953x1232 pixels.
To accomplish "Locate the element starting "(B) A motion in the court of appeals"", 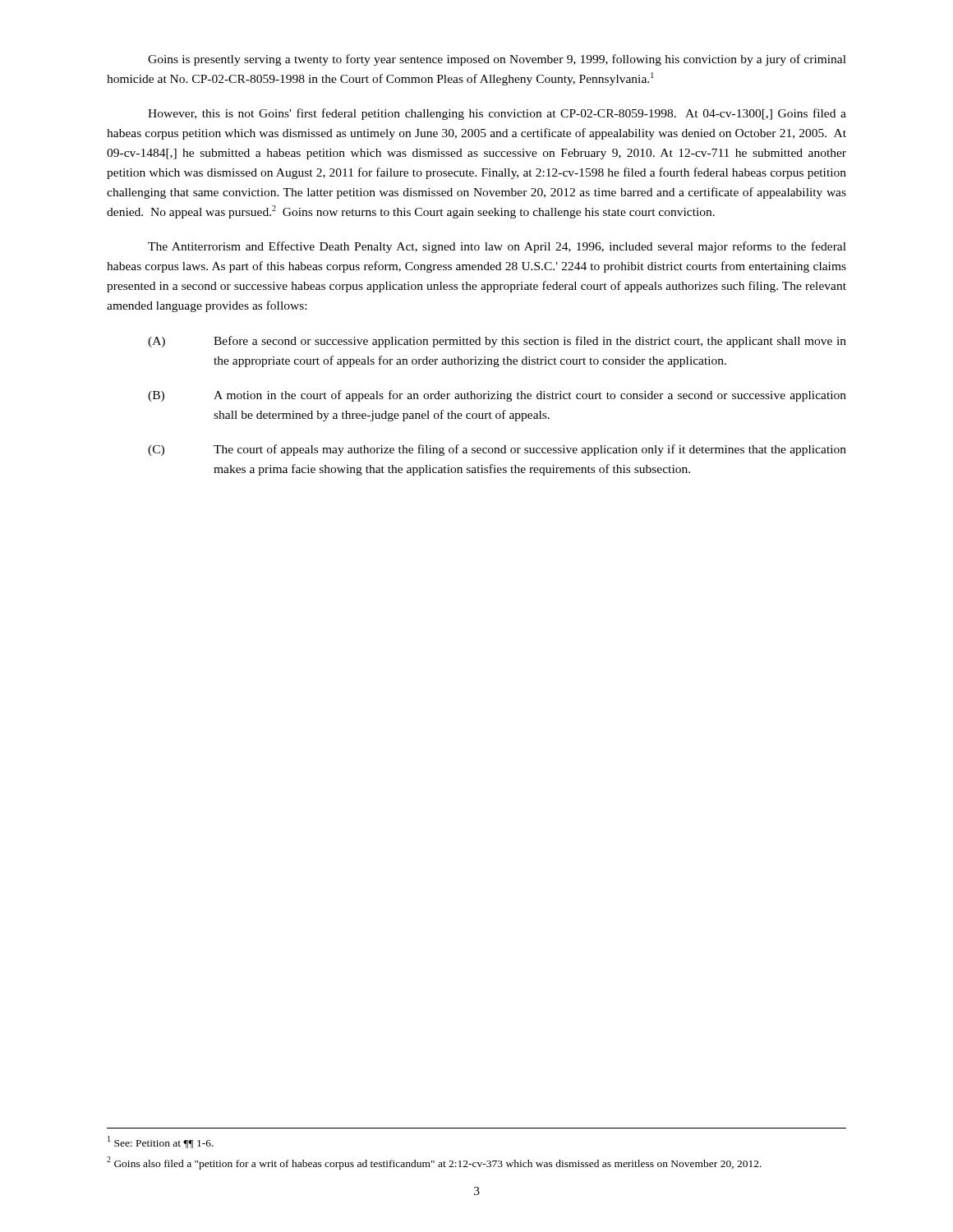I will (x=497, y=405).
